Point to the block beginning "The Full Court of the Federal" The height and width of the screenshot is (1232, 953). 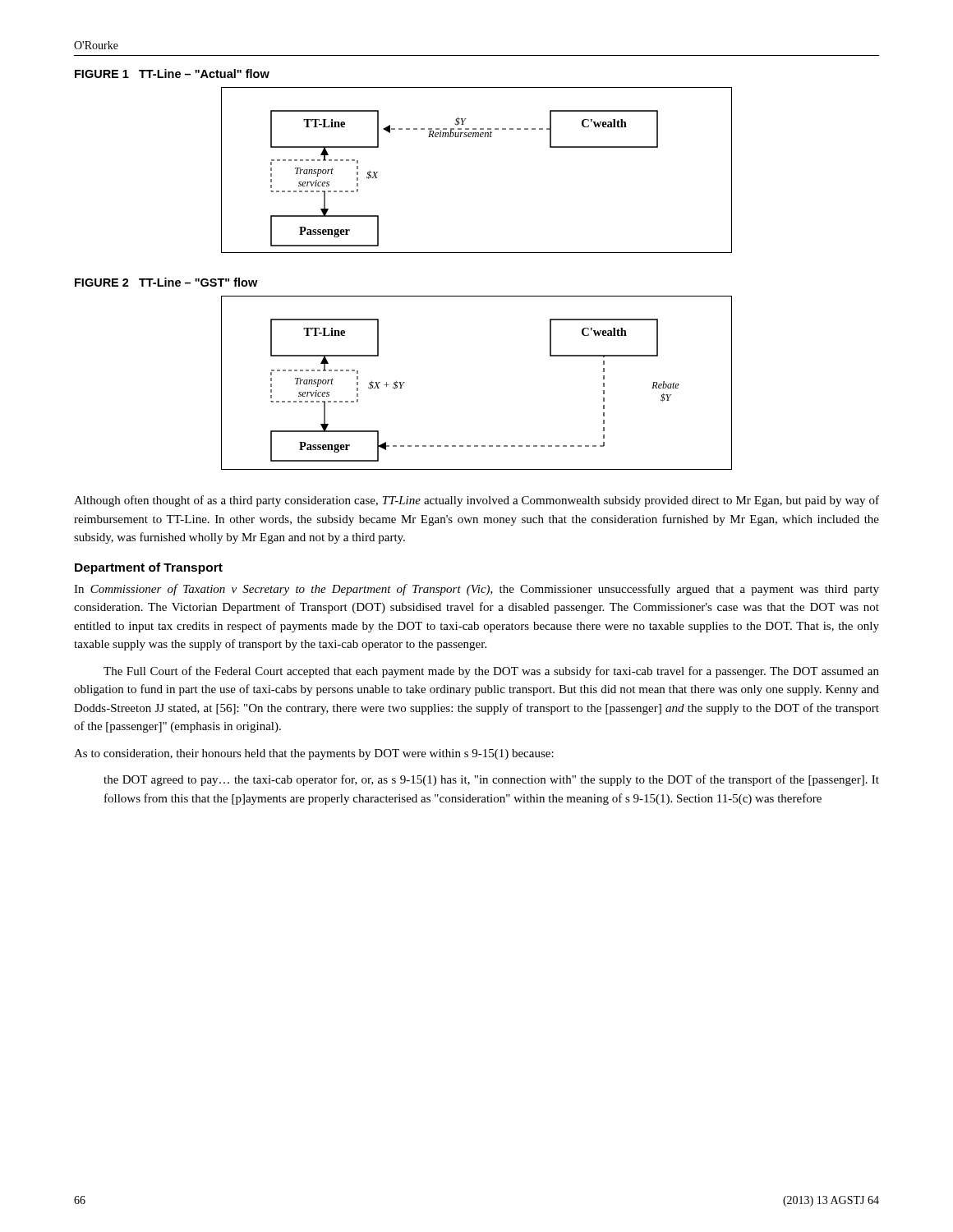pyautogui.click(x=476, y=698)
